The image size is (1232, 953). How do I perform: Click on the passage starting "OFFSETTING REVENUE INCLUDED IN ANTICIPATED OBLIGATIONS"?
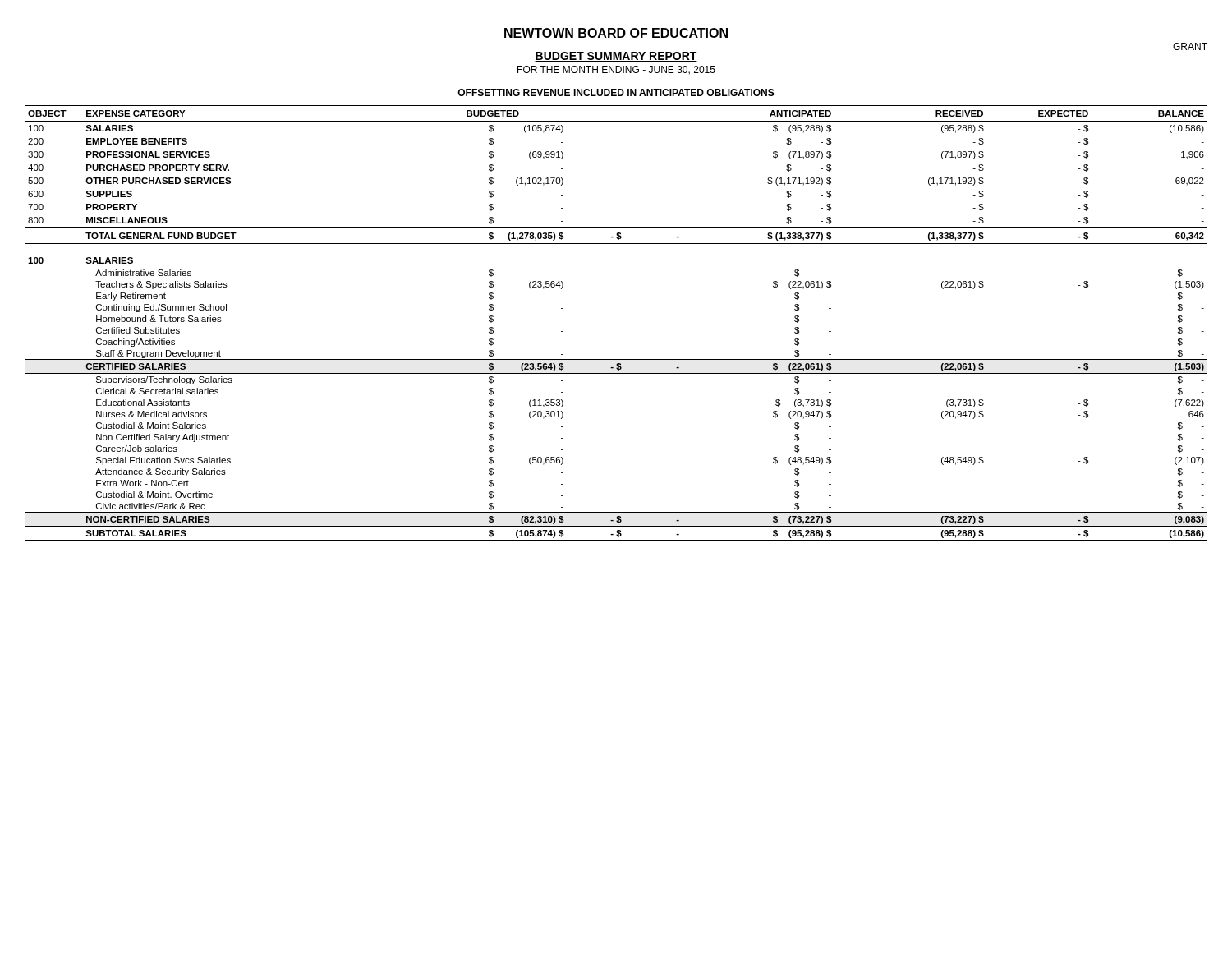pos(616,93)
